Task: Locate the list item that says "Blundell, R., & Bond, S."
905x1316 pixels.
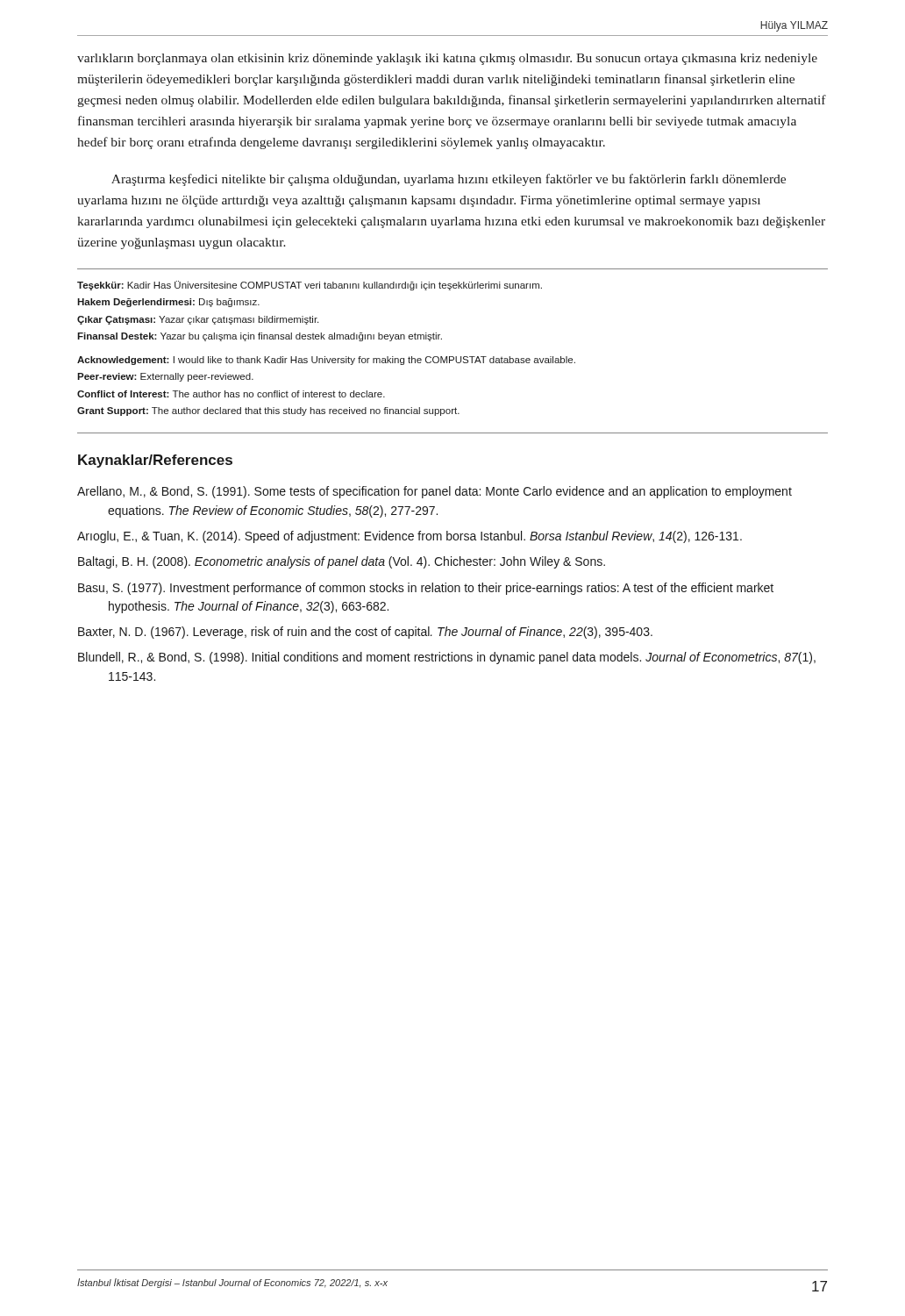Action: [447, 667]
